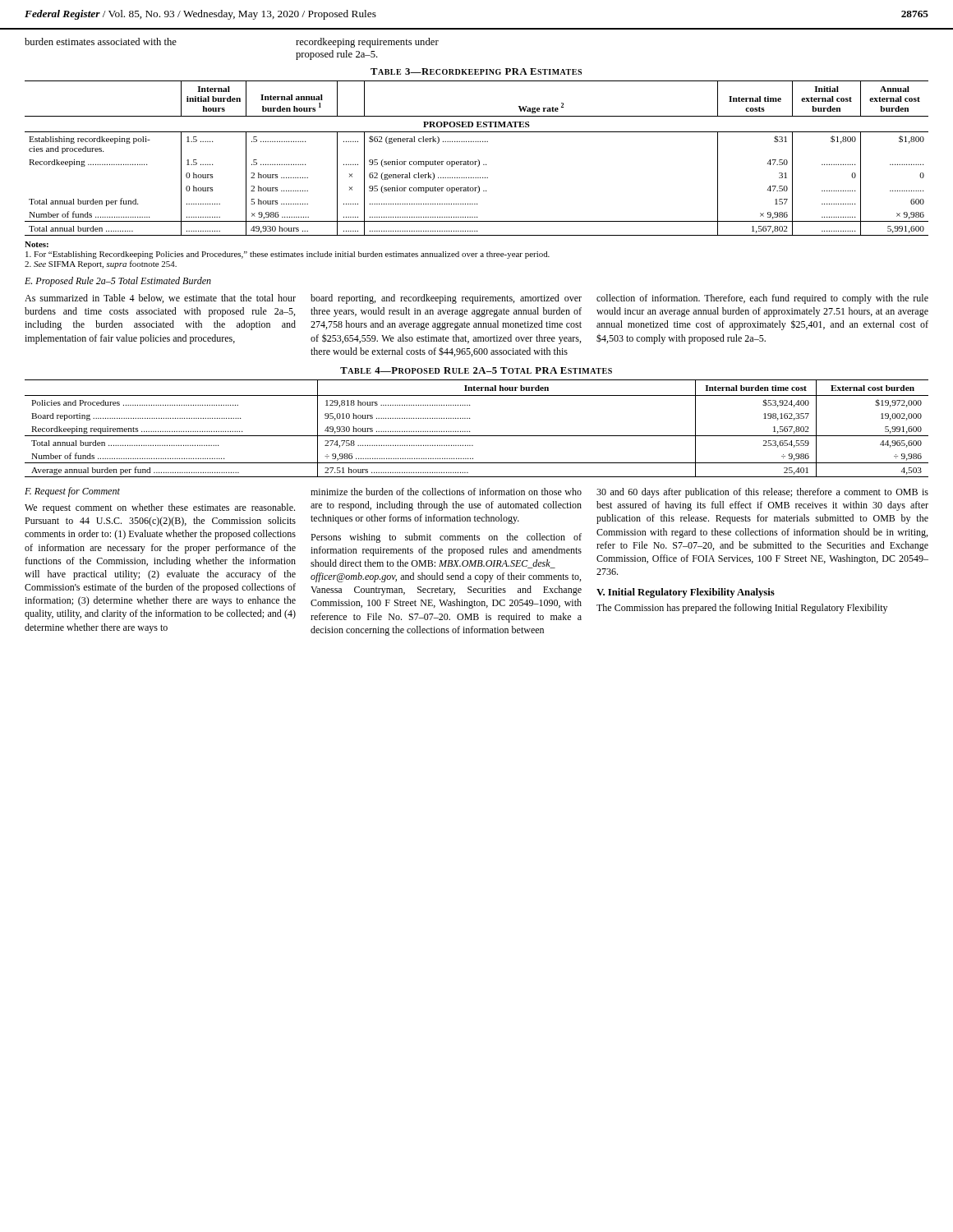Viewport: 953px width, 1232px height.
Task: Select the text block with the text "As summarized in Table 4 below,"
Action: point(160,318)
